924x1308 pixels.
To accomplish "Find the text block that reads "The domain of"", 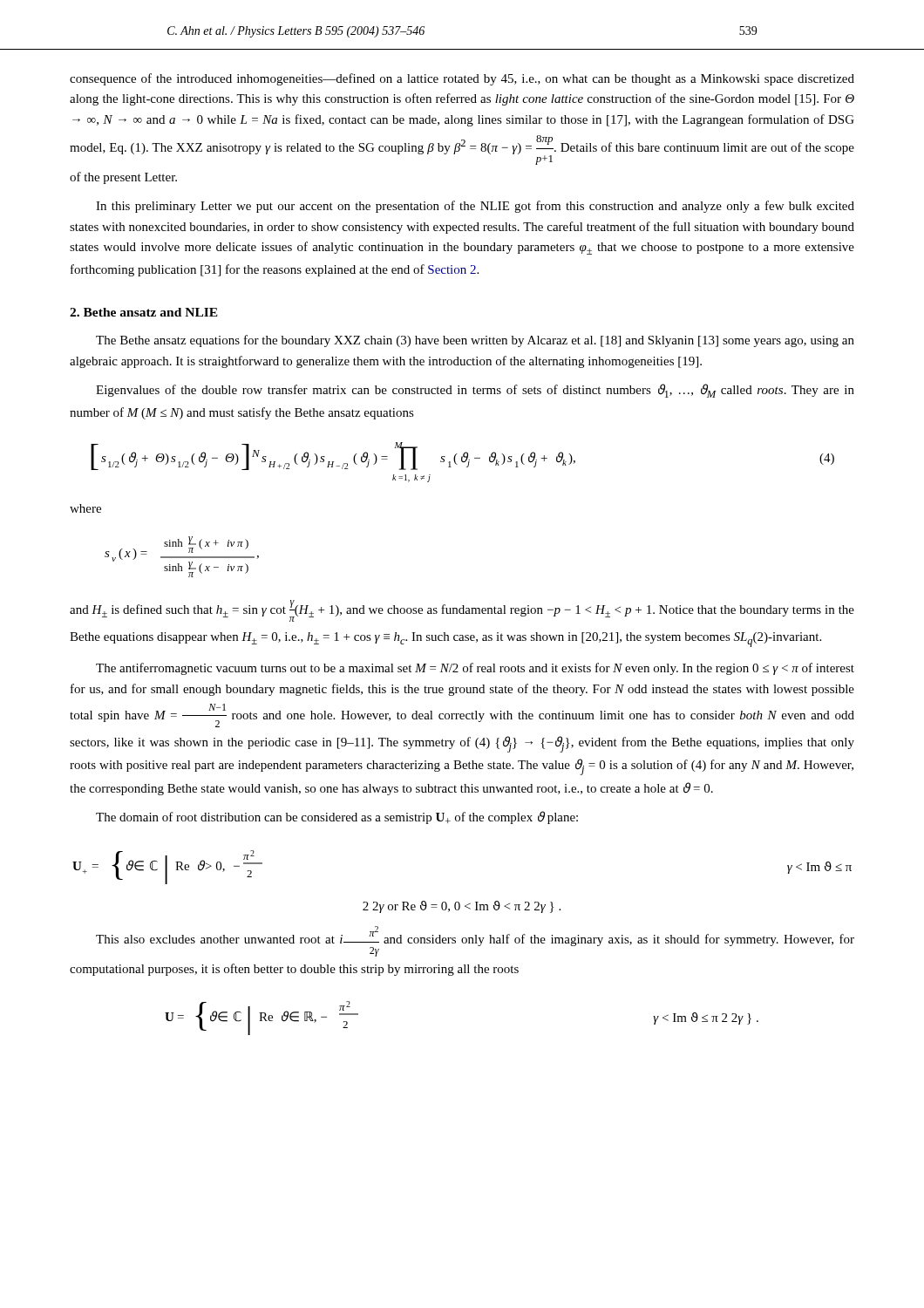I will [462, 819].
